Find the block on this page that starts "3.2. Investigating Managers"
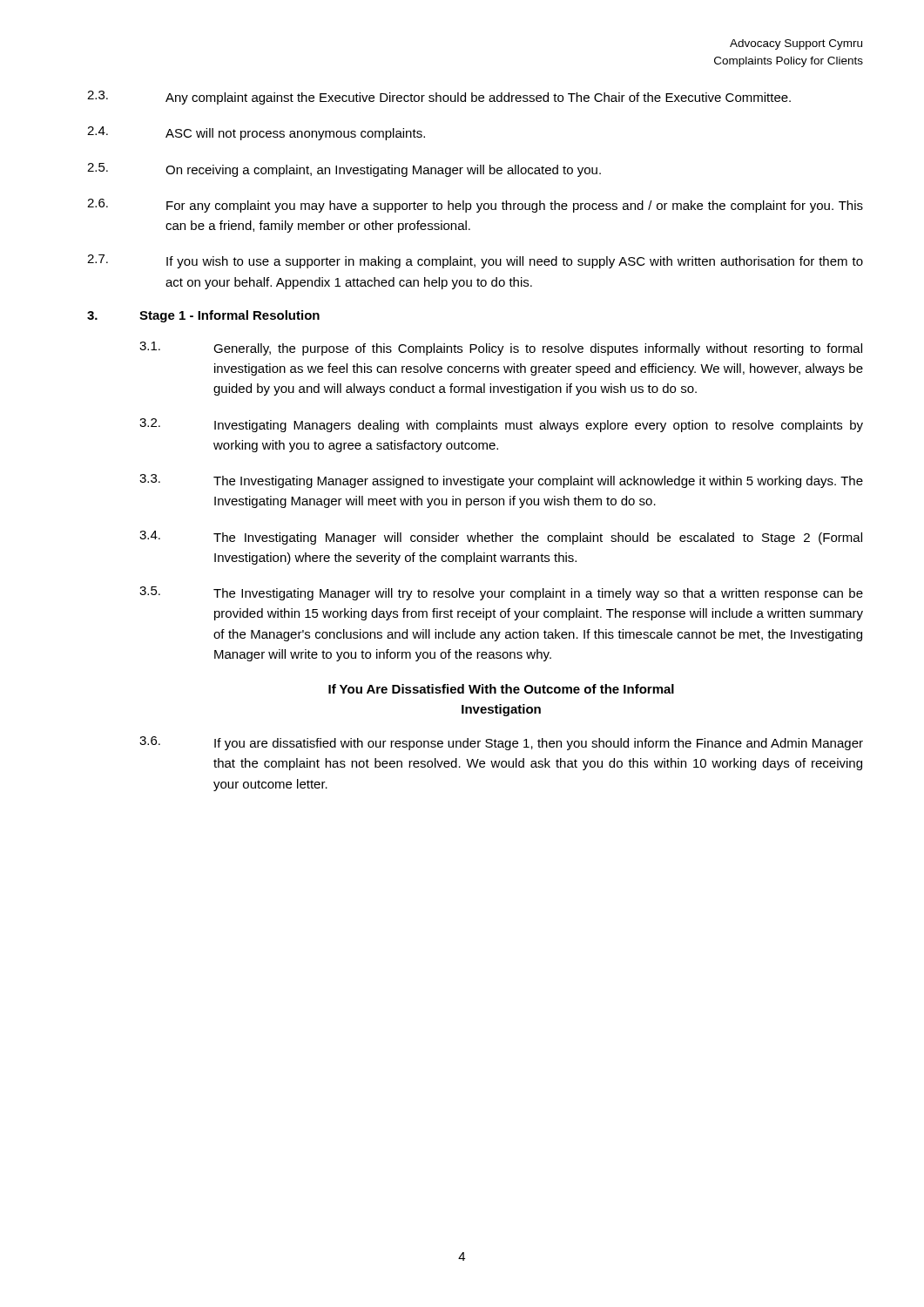Screen dimensions: 1307x924 [x=501, y=435]
